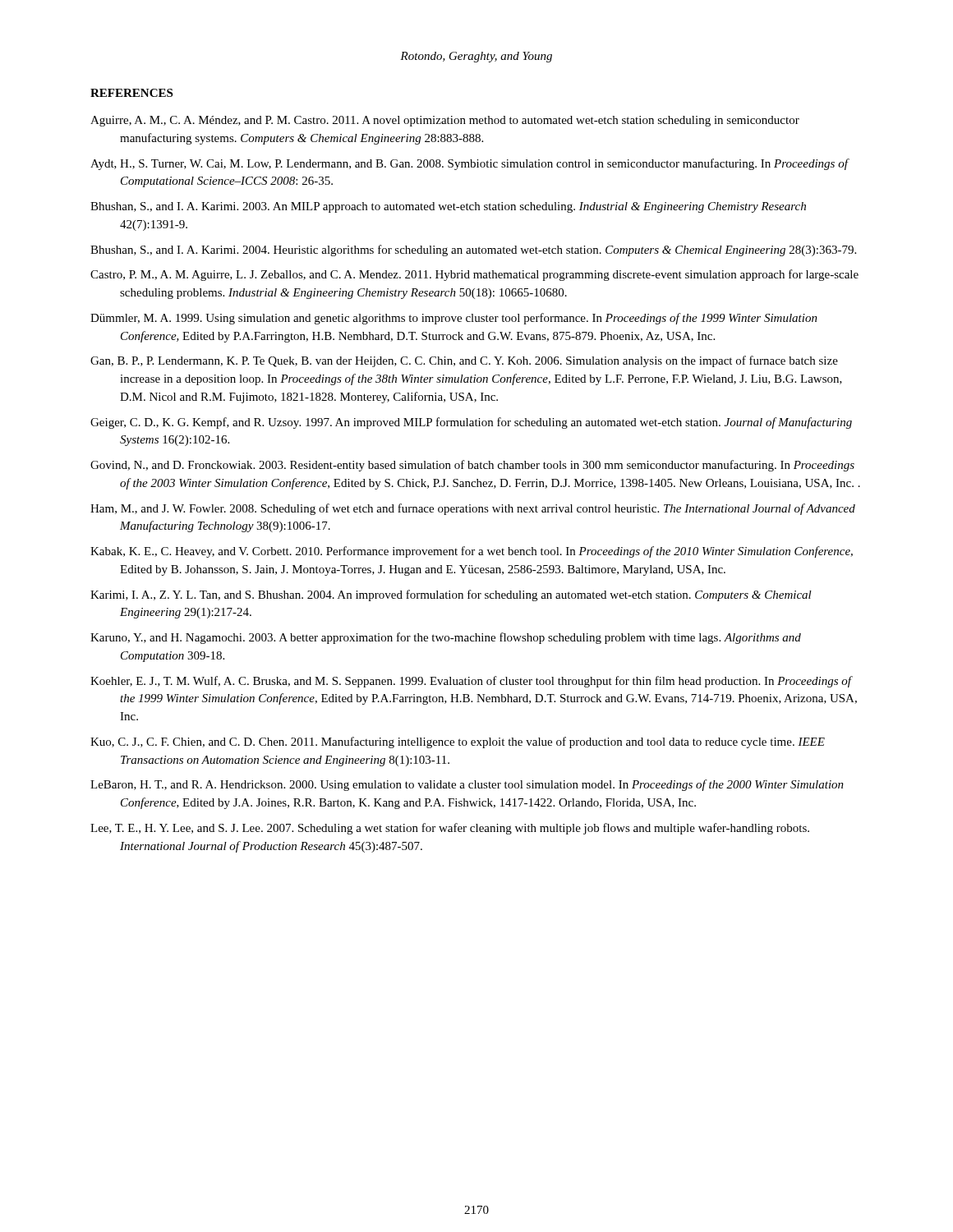Find the text starting "Gan, B. P., P. Lendermann, K. P. Te"
This screenshot has width=953, height=1232.
pyautogui.click(x=466, y=379)
